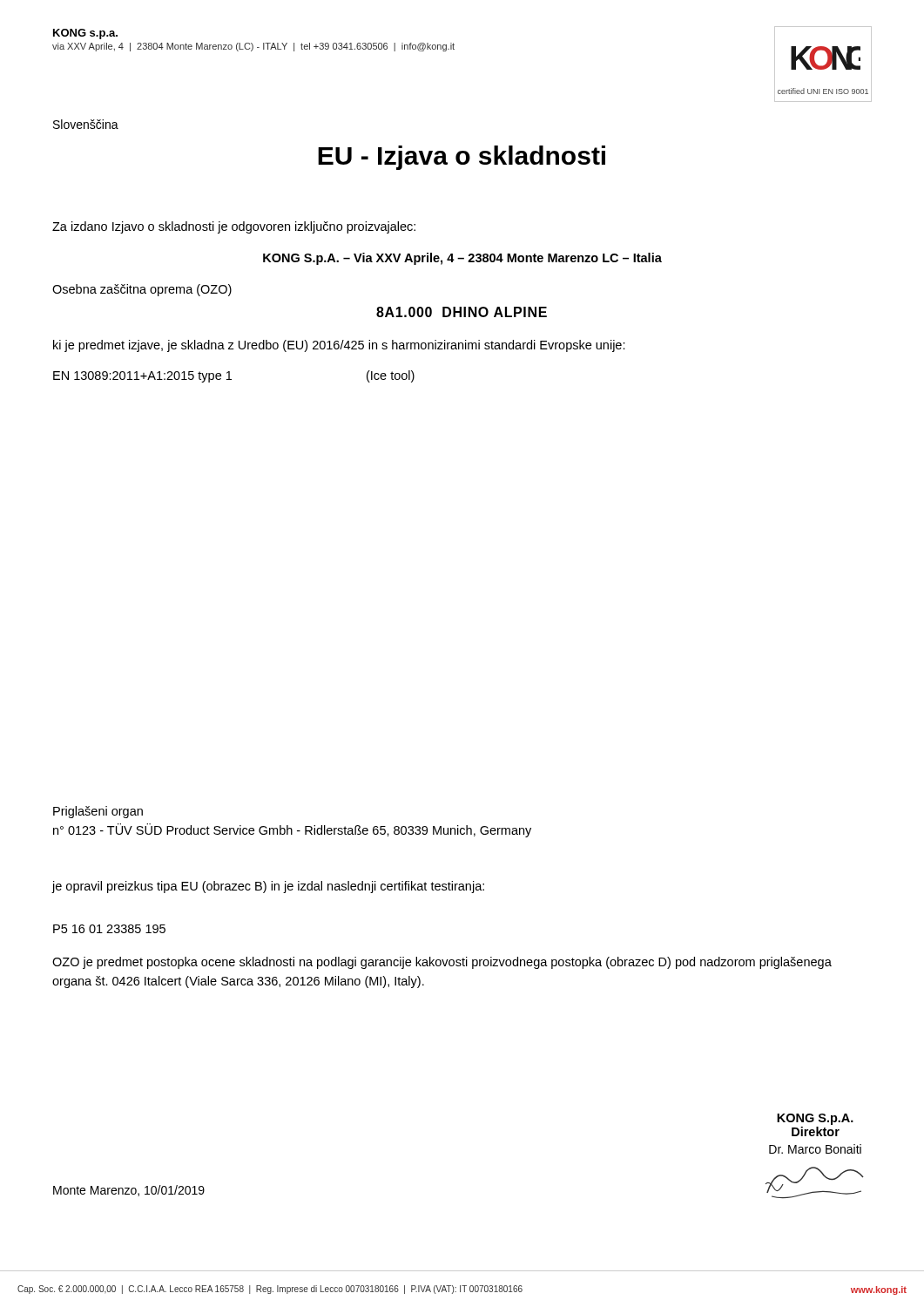Screen dimensions: 1307x924
Task: Where is the passage that starts "je opravil preizkus tipa EU (obrazec B)"?
Action: click(269, 886)
